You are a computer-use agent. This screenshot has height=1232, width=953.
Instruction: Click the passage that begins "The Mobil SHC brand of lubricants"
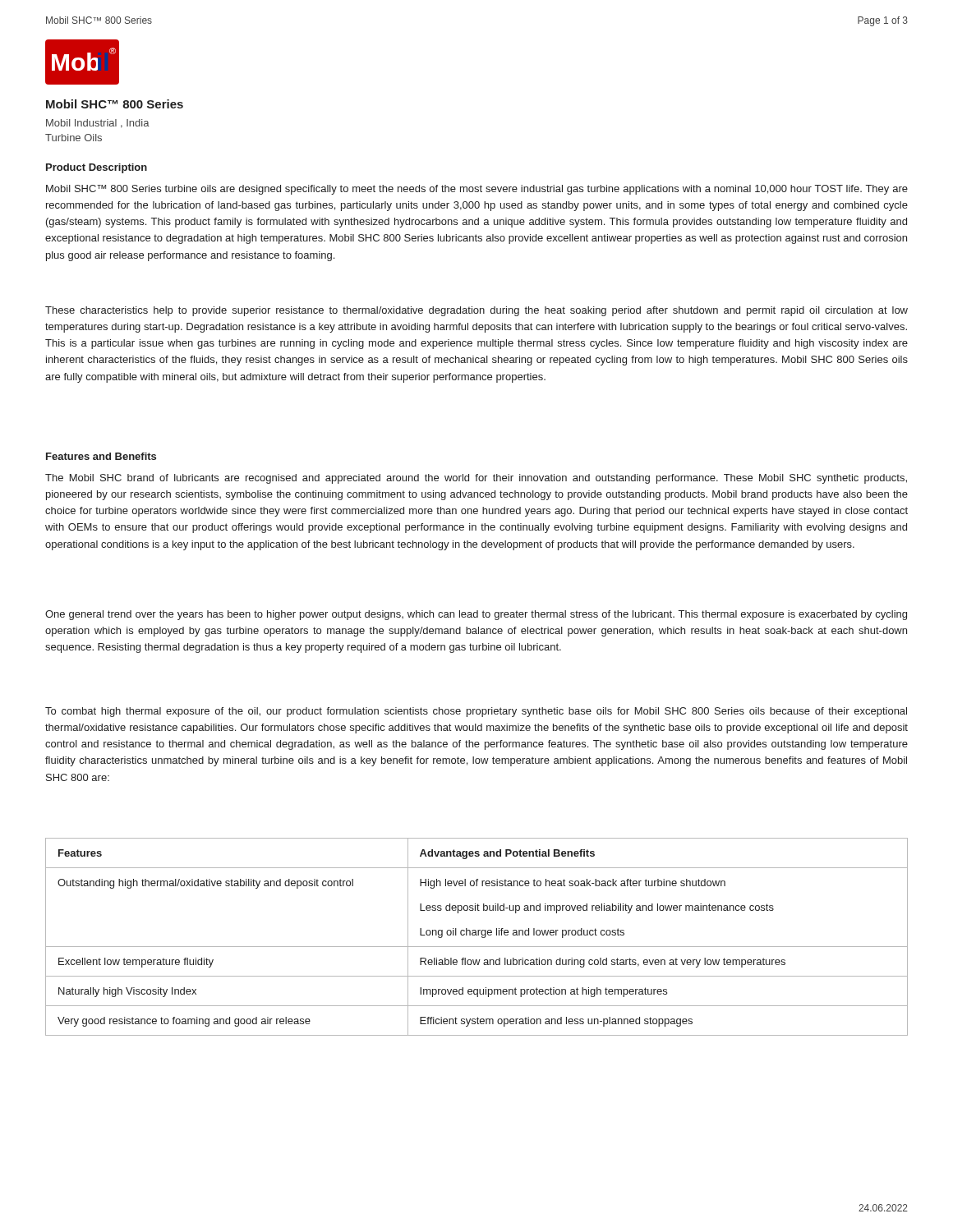(476, 511)
